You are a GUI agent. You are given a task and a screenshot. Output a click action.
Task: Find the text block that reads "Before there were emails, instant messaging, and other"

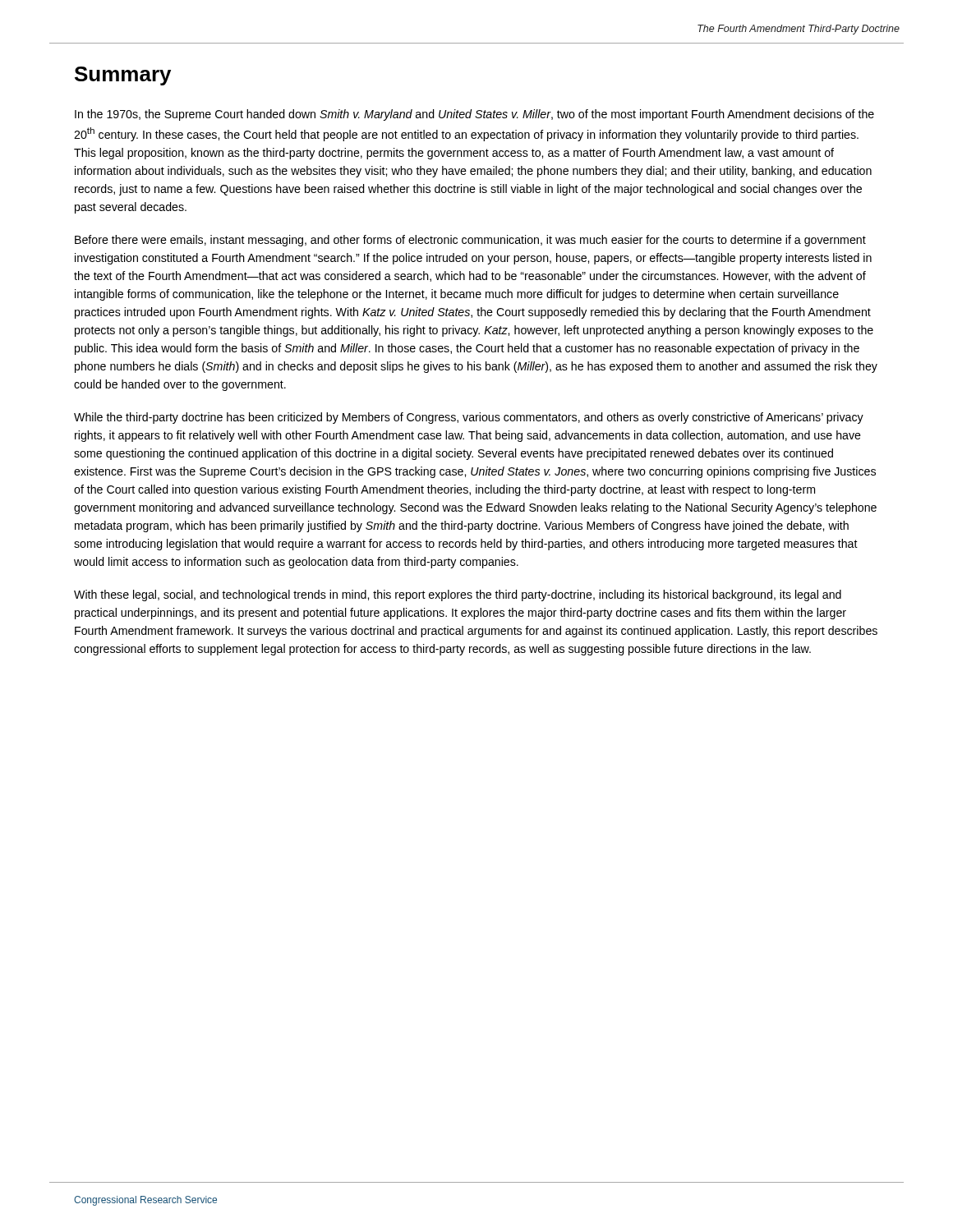(476, 312)
